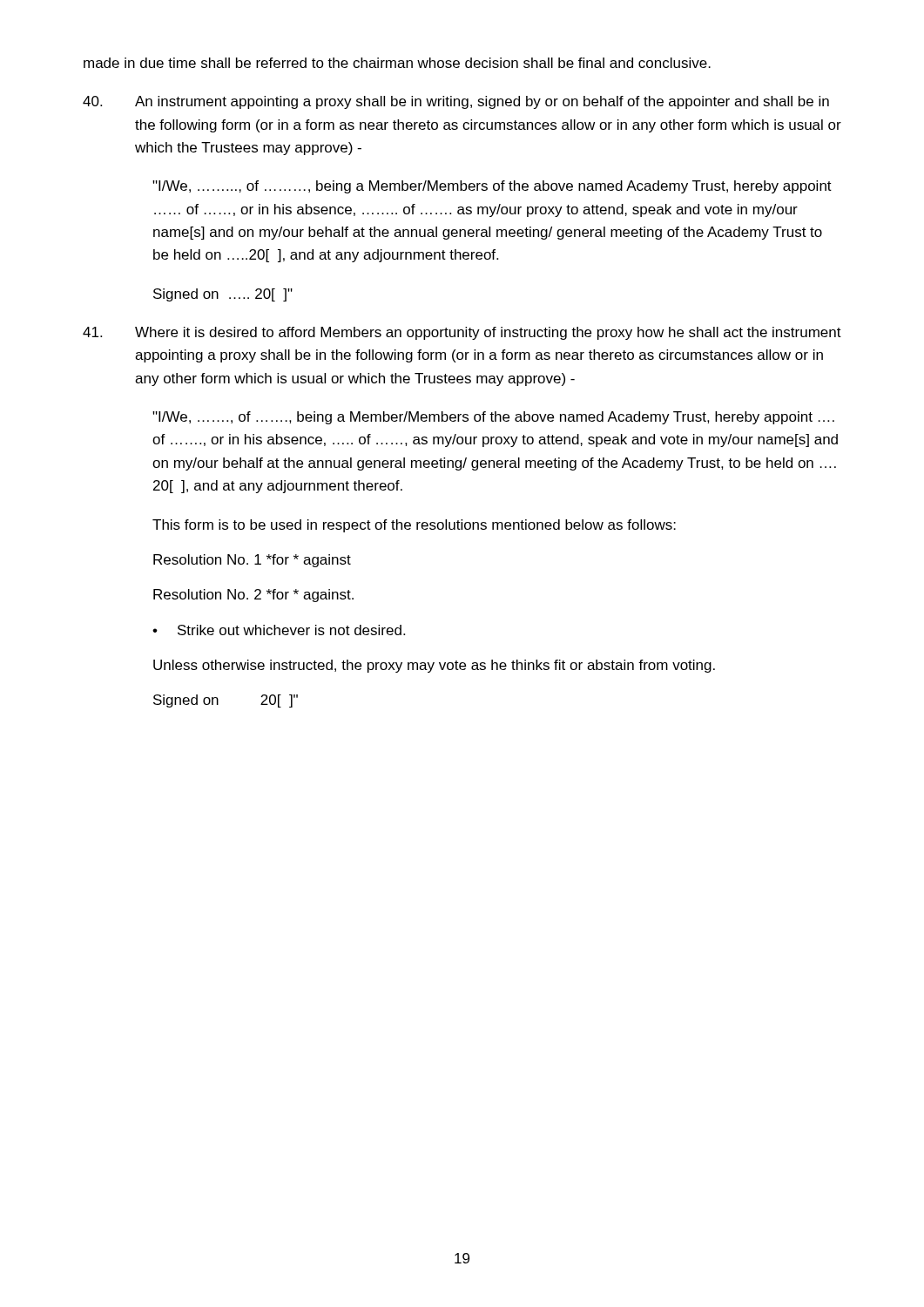Find the block on this page that starts "Unless otherwise instructed, the proxy may vote as"
This screenshot has height=1307, width=924.
point(434,665)
